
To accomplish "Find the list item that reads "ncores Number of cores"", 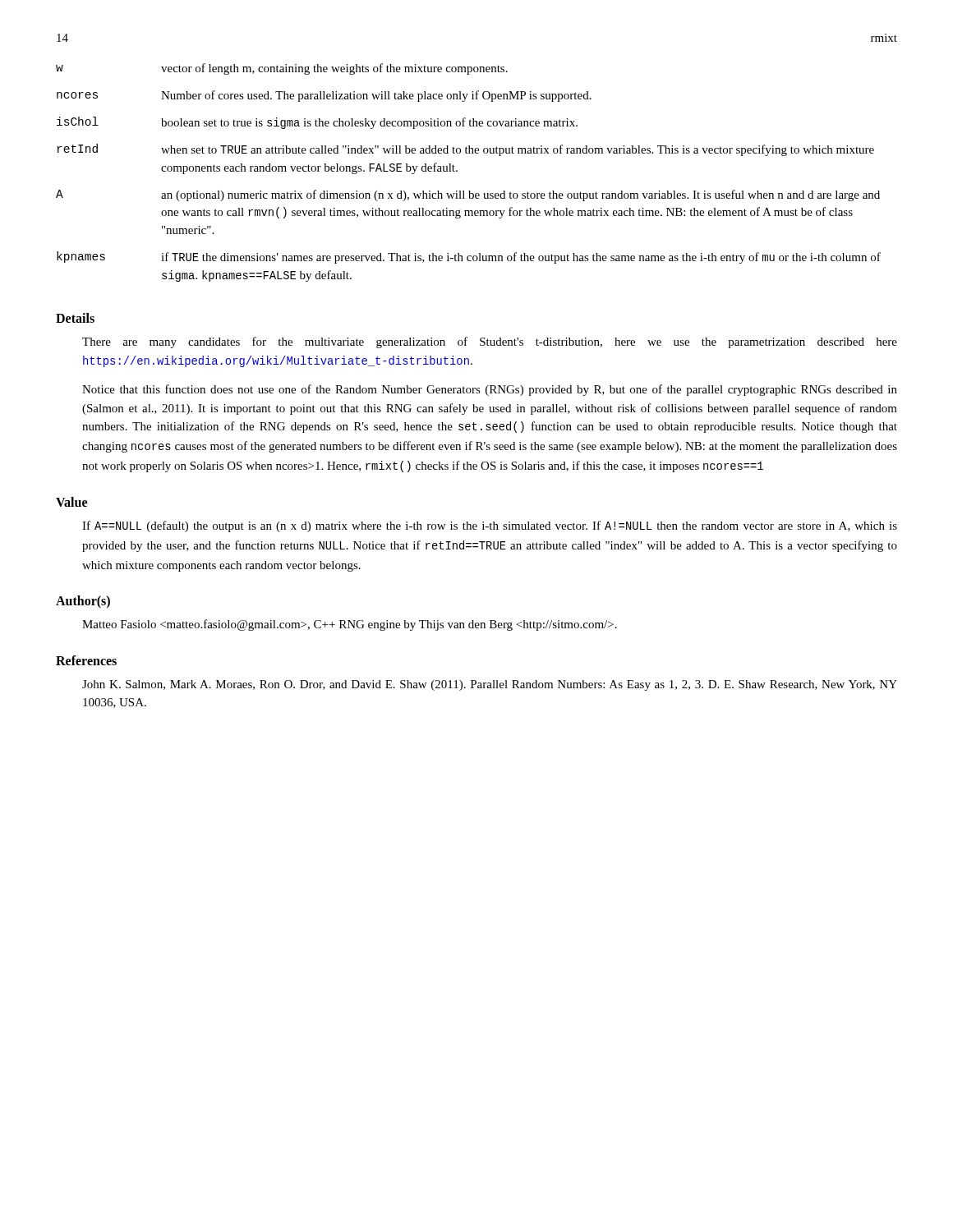I will click(476, 98).
